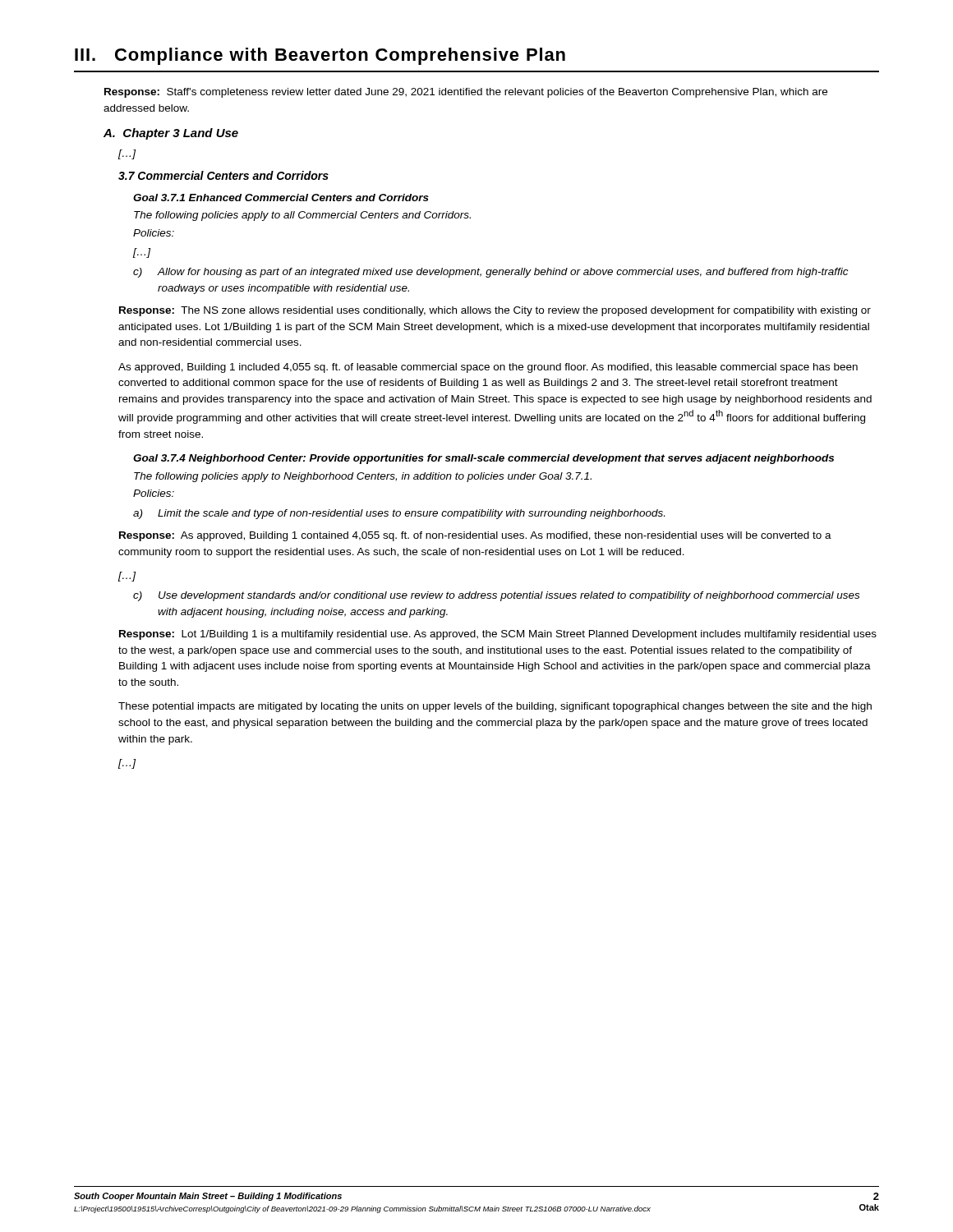Click on the region starting "As approved, Building 1 included 4,055"

click(499, 400)
